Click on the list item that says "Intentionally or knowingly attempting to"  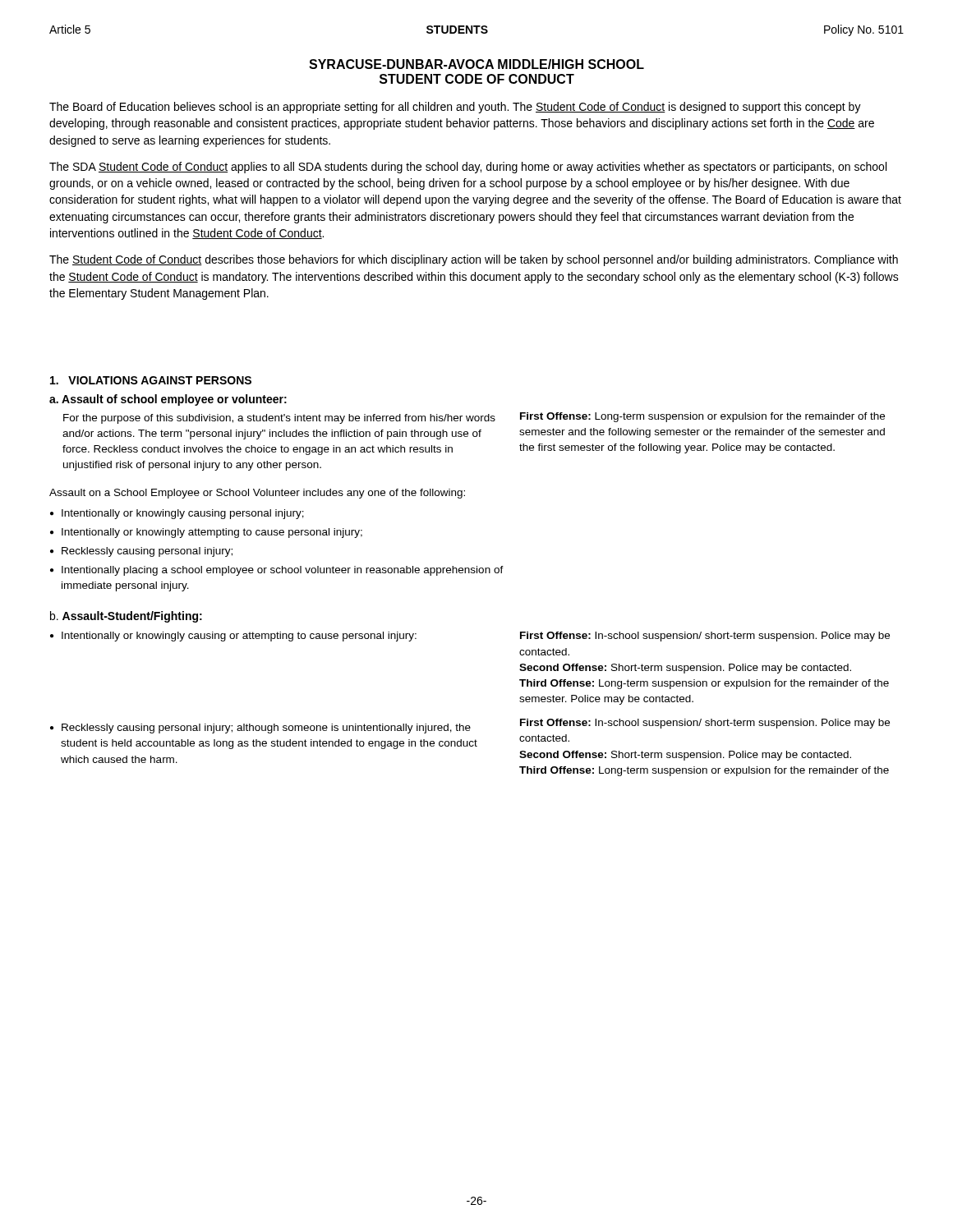212,532
